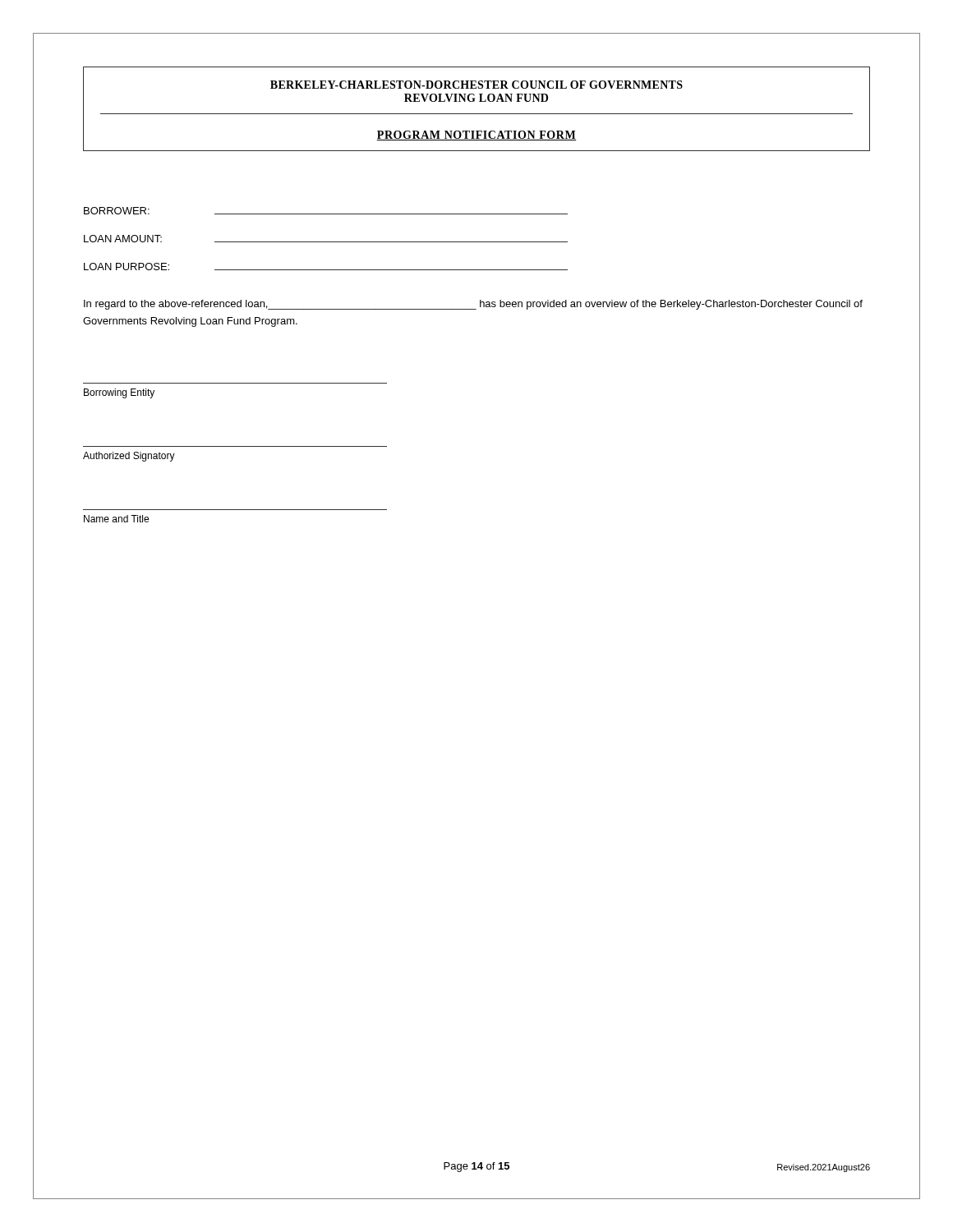Where does it say "Name and Title"?

click(x=116, y=519)
